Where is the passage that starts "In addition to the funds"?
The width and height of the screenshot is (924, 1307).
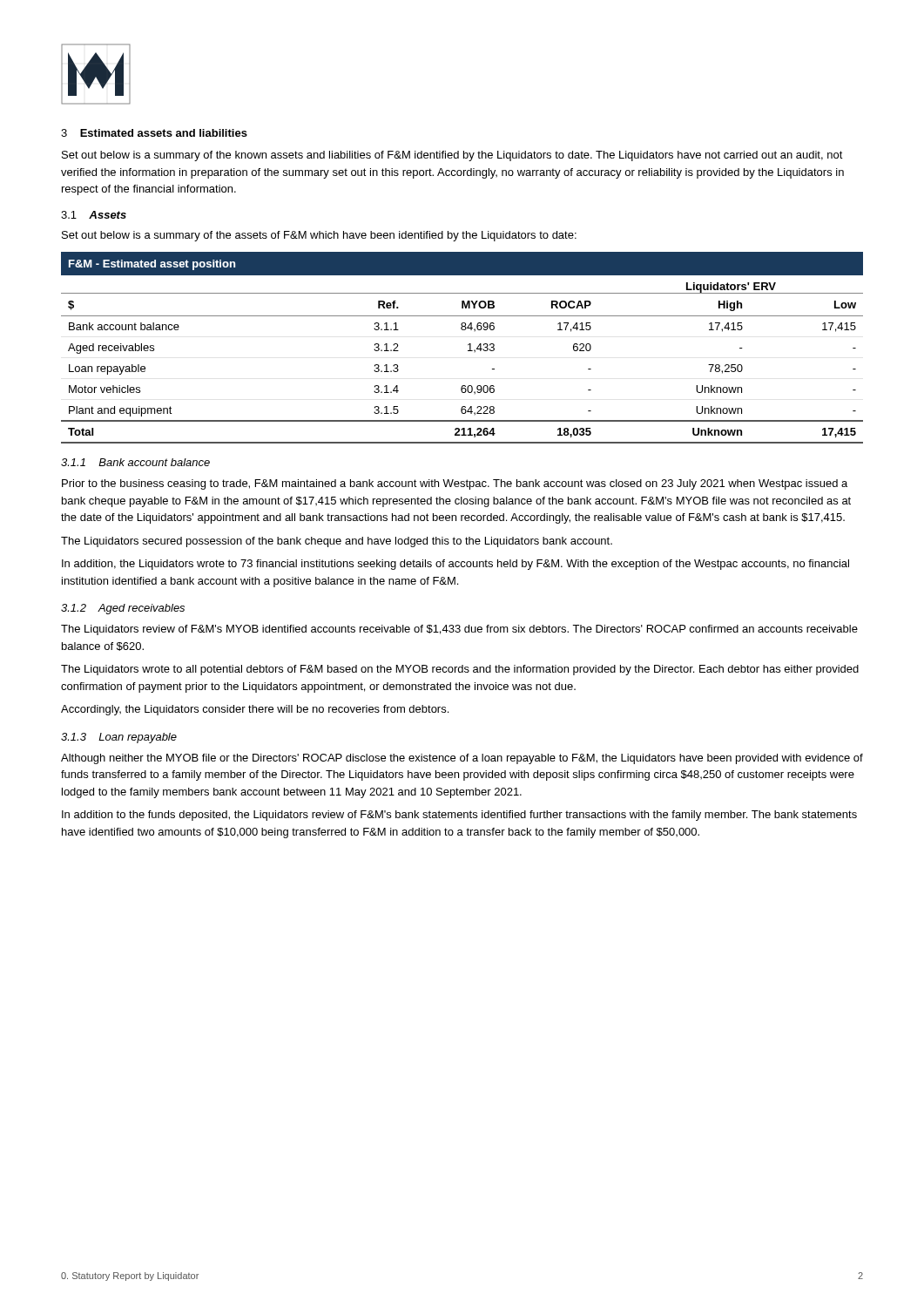[462, 823]
